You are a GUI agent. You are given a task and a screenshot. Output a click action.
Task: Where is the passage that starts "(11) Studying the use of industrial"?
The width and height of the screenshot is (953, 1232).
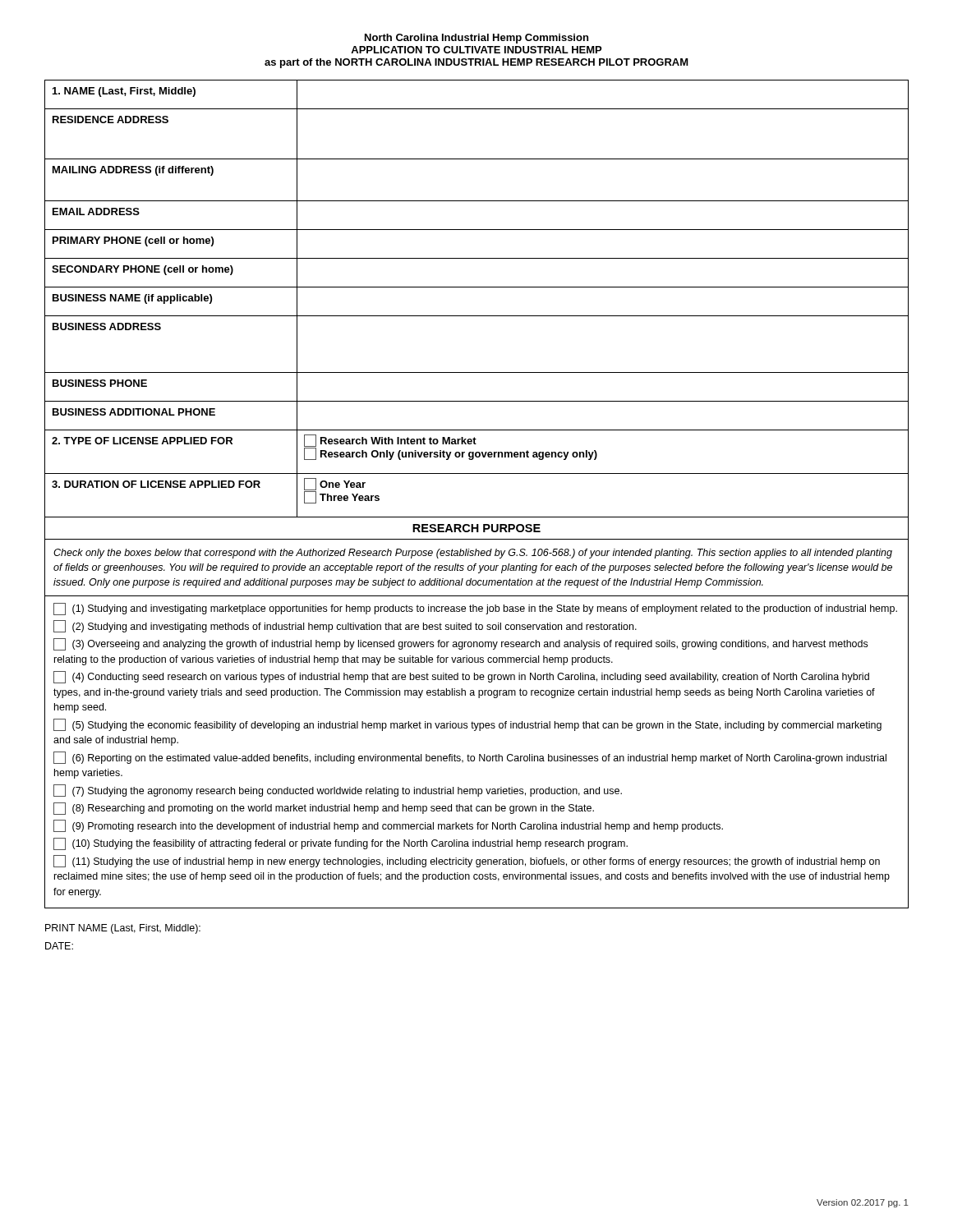point(472,876)
